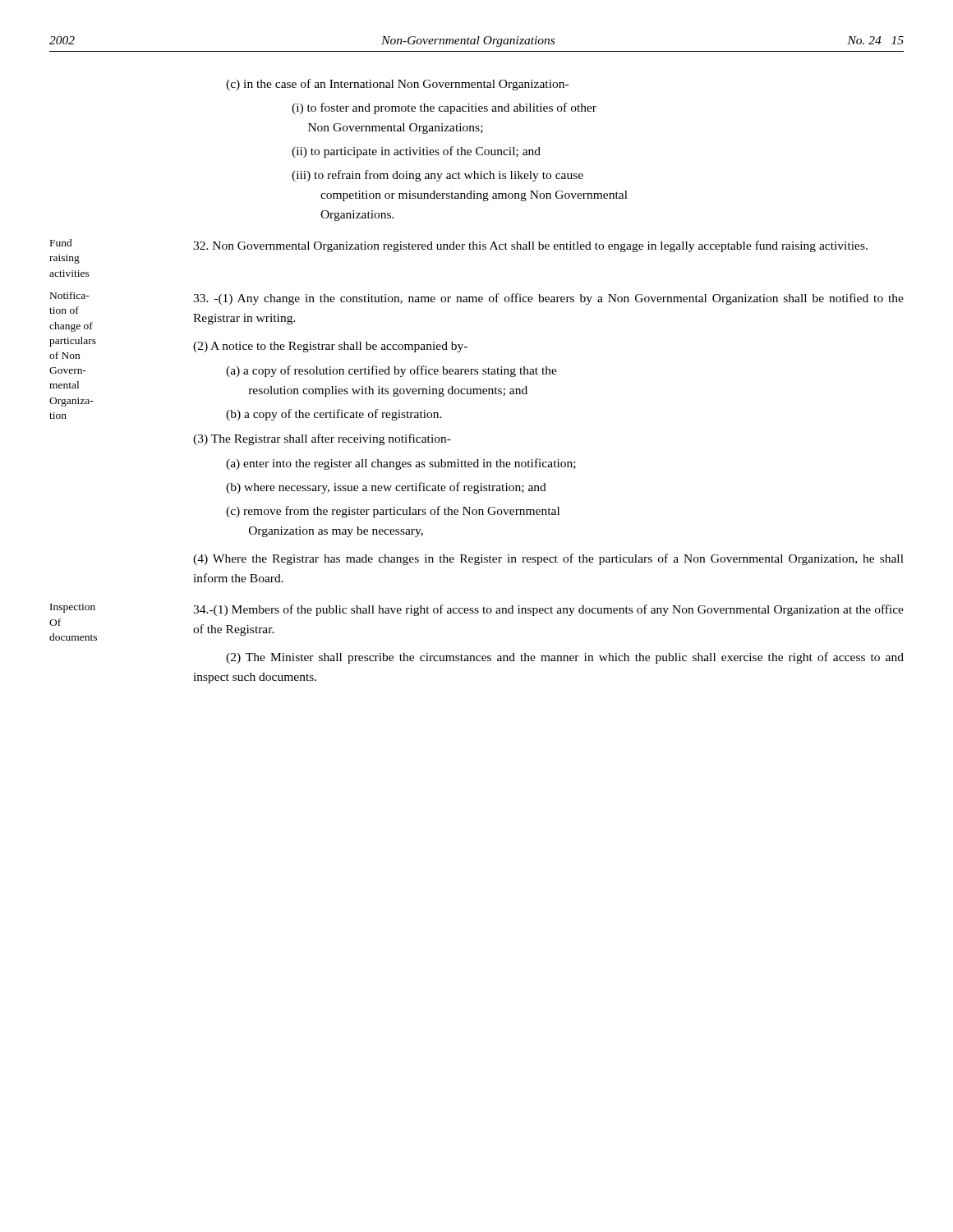Point to the block beginning "(b) where necessary, issue a"

(x=386, y=487)
